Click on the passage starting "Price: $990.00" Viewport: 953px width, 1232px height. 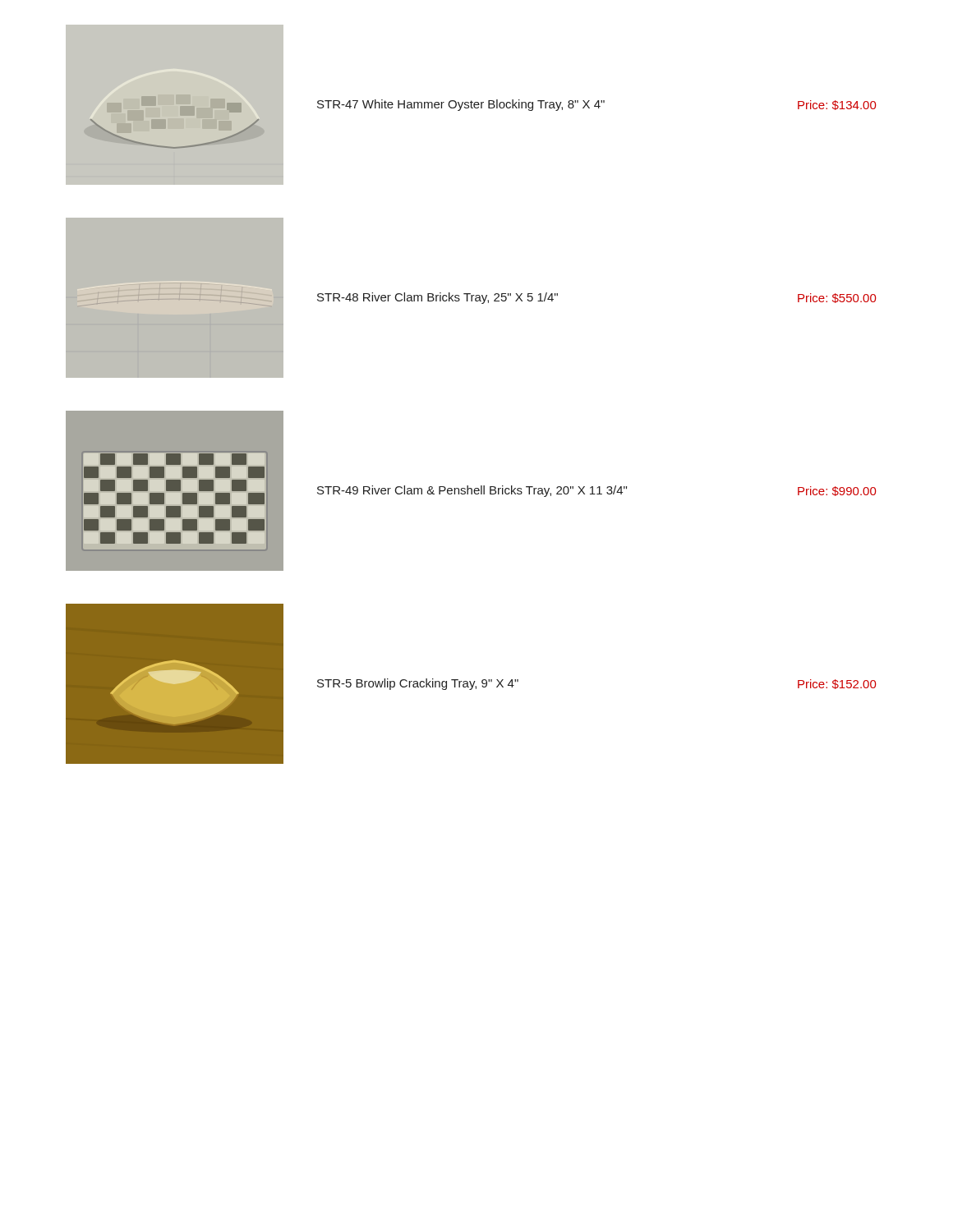click(x=837, y=491)
